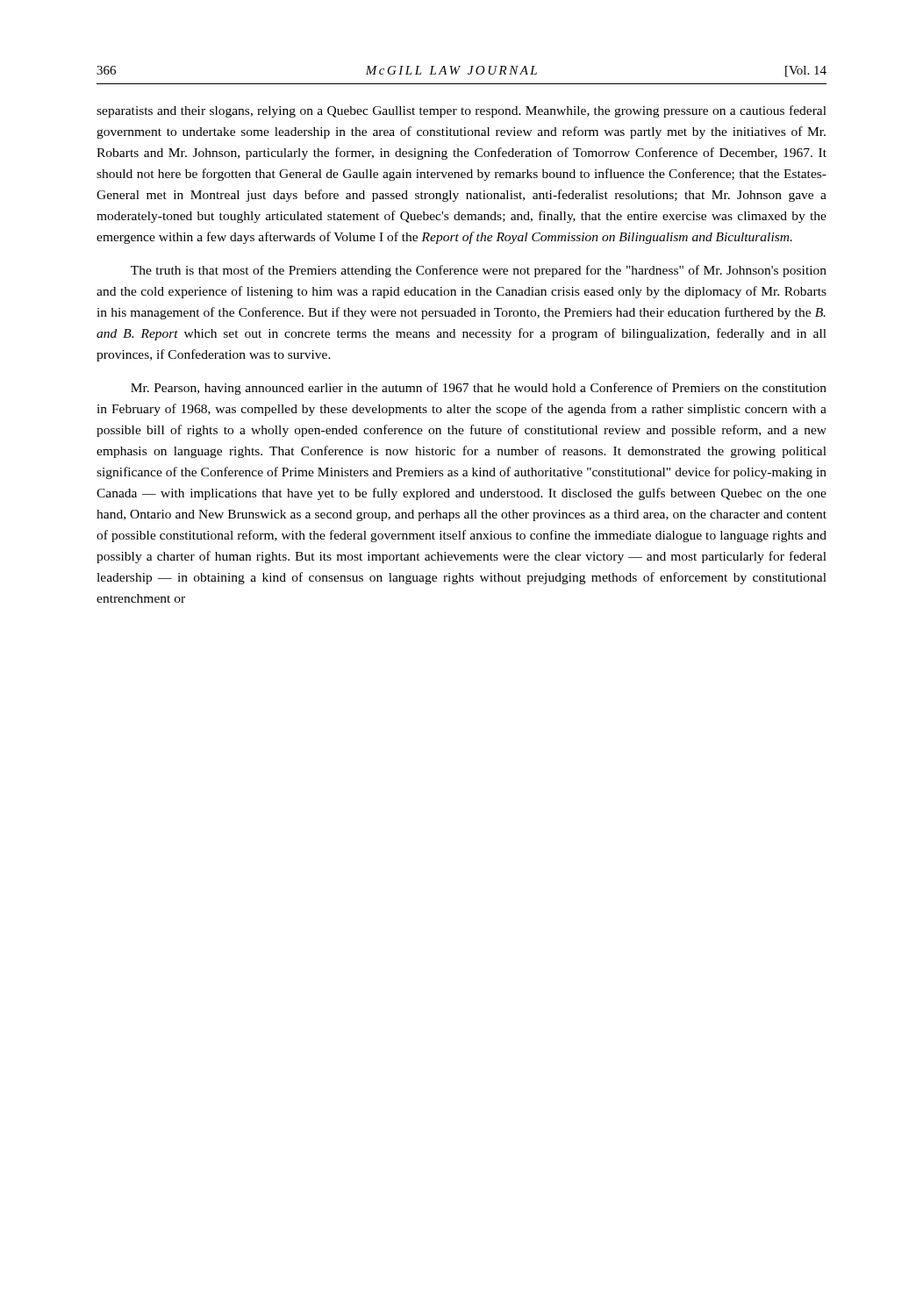Viewport: 923px width, 1316px height.
Task: Select the block starting "Mr. Pearson, having"
Action: point(462,493)
